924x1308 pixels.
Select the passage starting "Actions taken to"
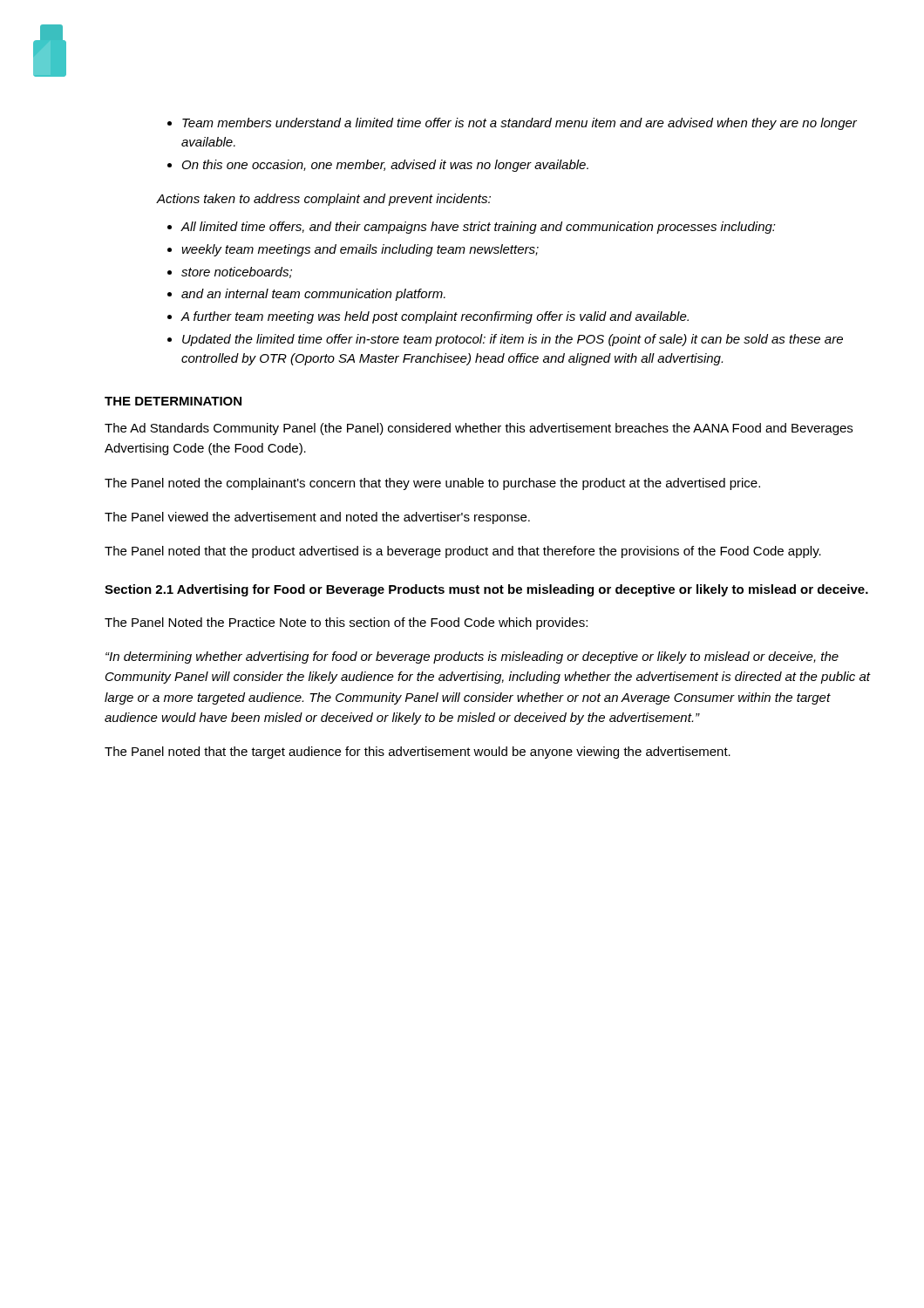click(324, 199)
